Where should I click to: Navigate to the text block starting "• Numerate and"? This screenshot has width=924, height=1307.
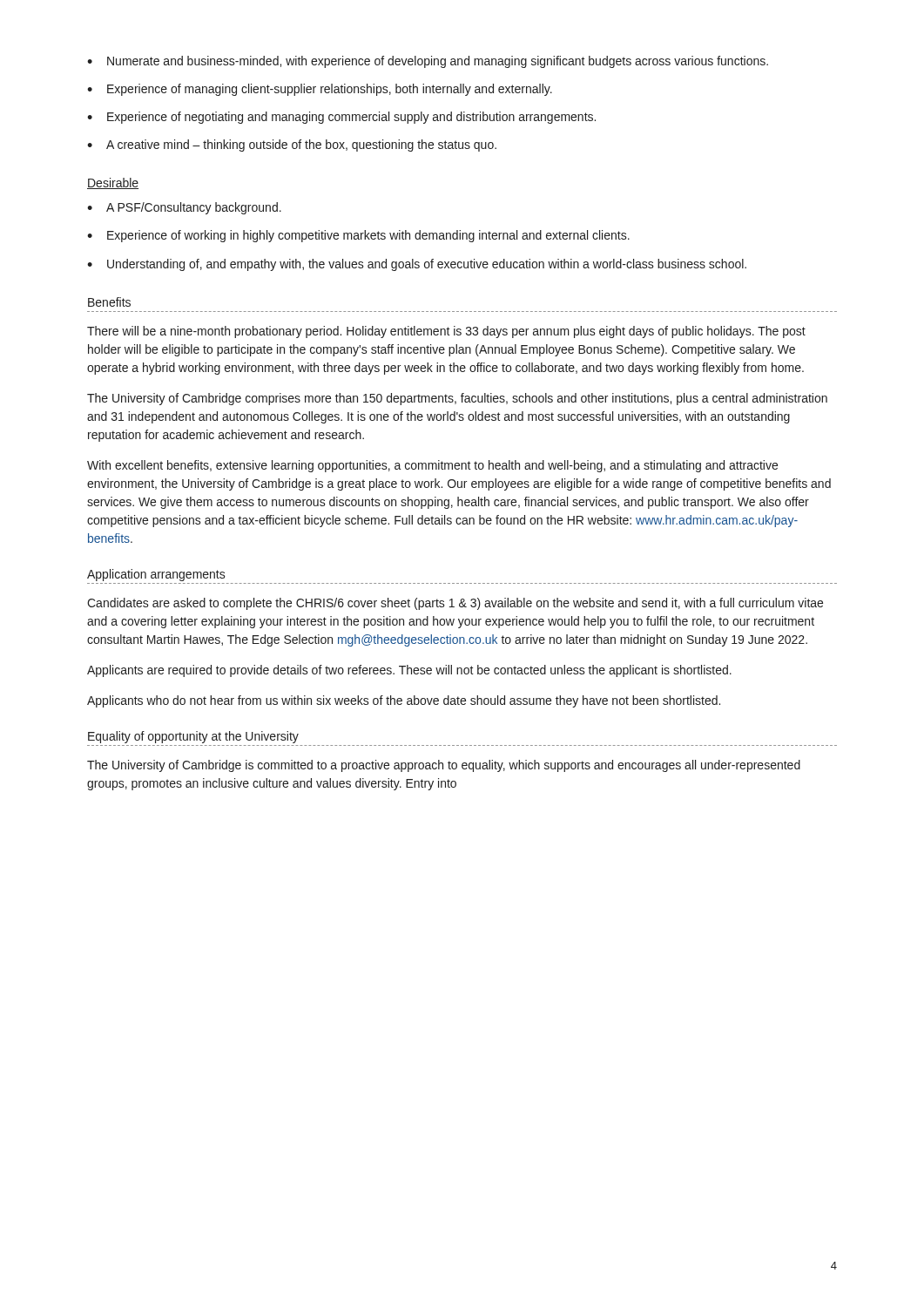462,63
